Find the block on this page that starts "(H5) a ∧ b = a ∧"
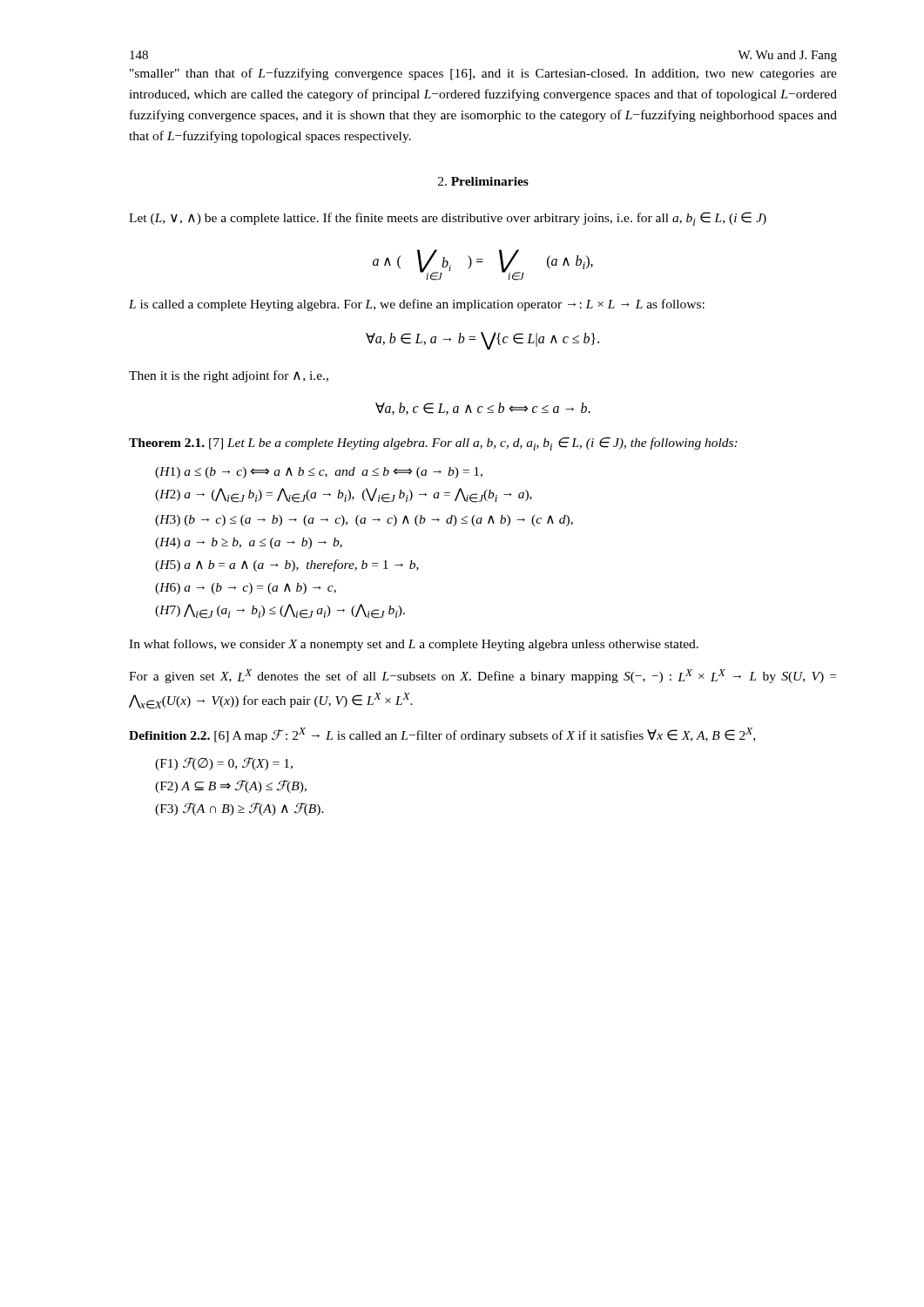The width and height of the screenshot is (924, 1307). 290,564
